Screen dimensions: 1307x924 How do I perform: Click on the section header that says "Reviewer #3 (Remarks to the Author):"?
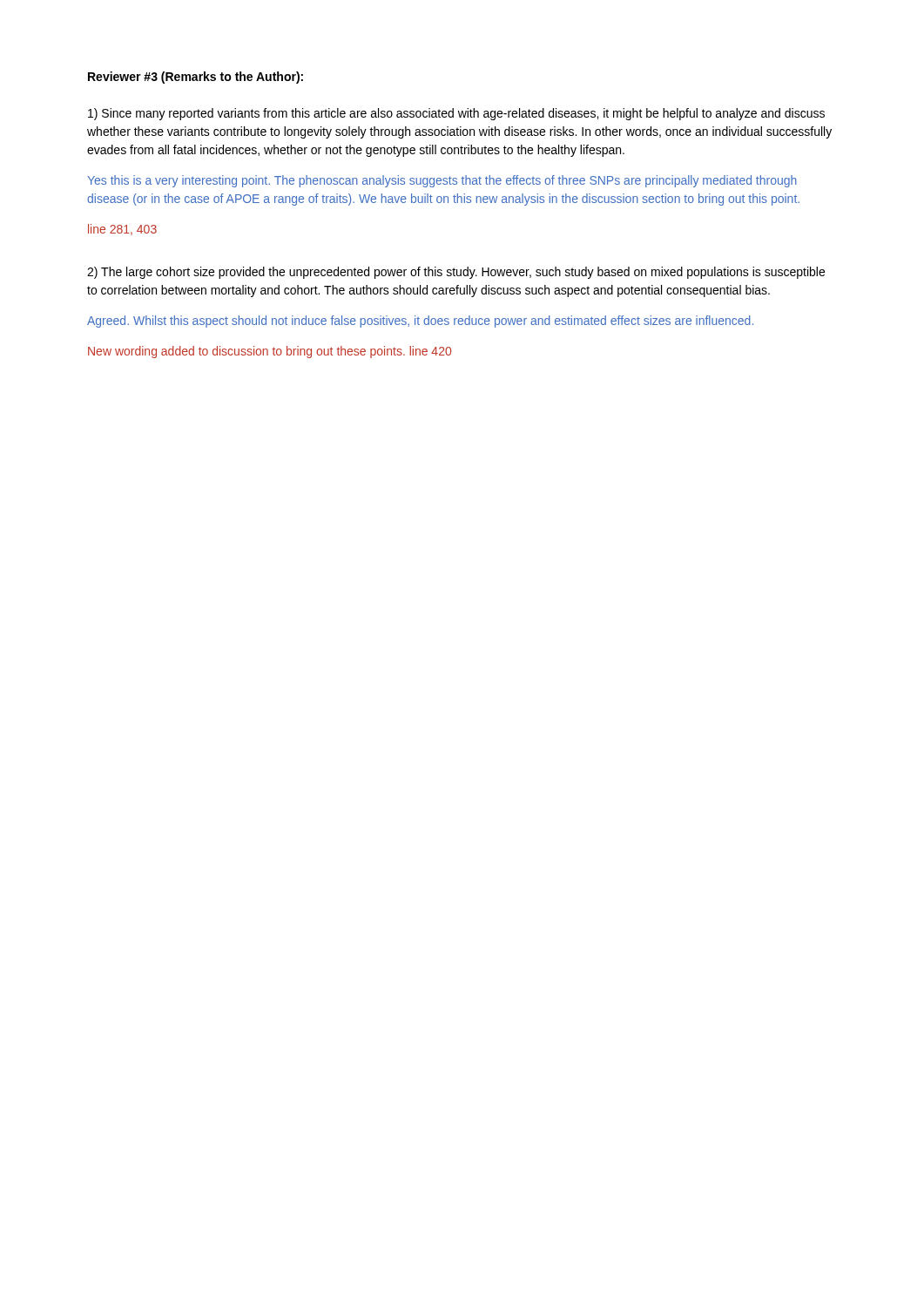pos(196,77)
